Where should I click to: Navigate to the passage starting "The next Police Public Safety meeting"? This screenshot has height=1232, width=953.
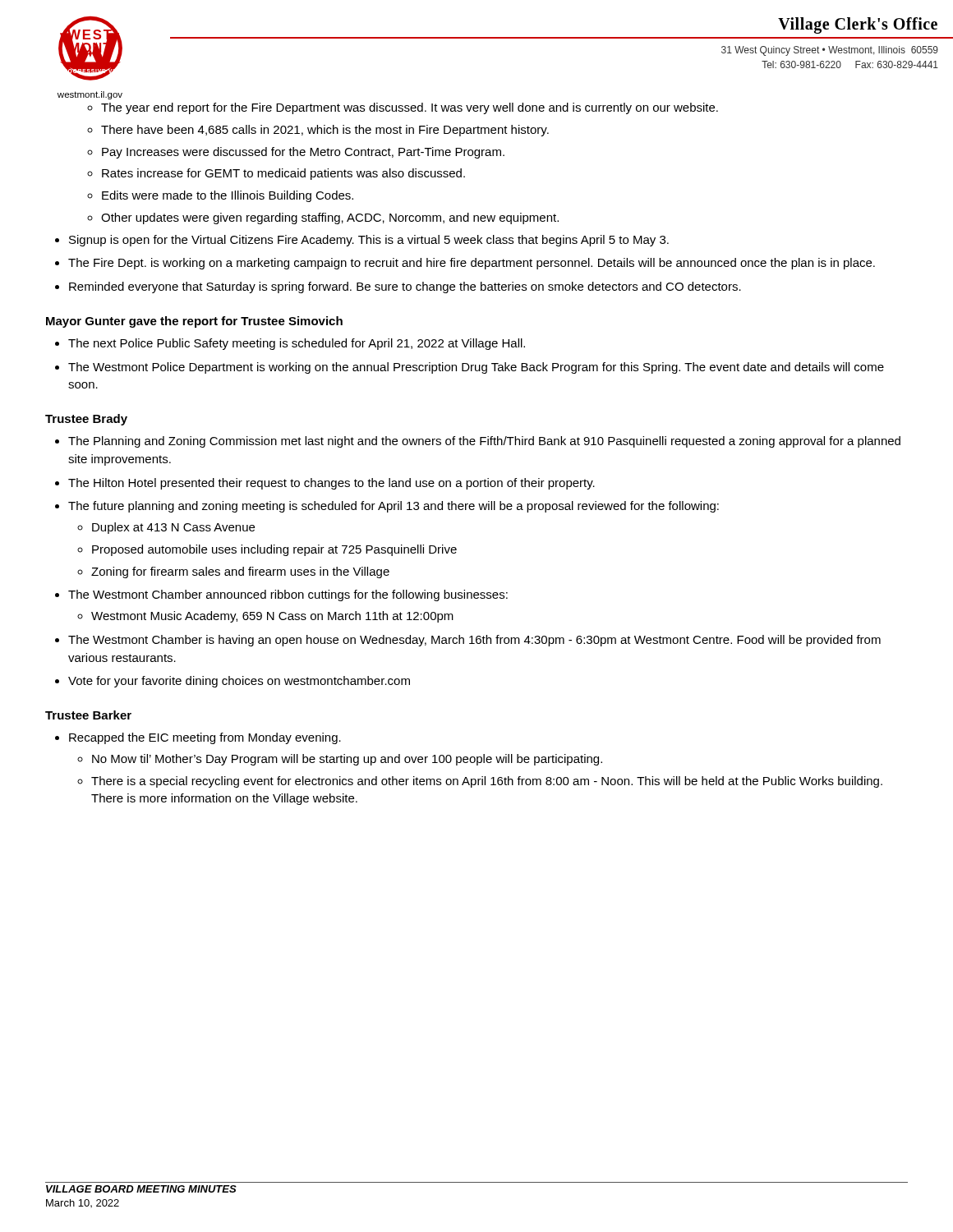(481, 364)
